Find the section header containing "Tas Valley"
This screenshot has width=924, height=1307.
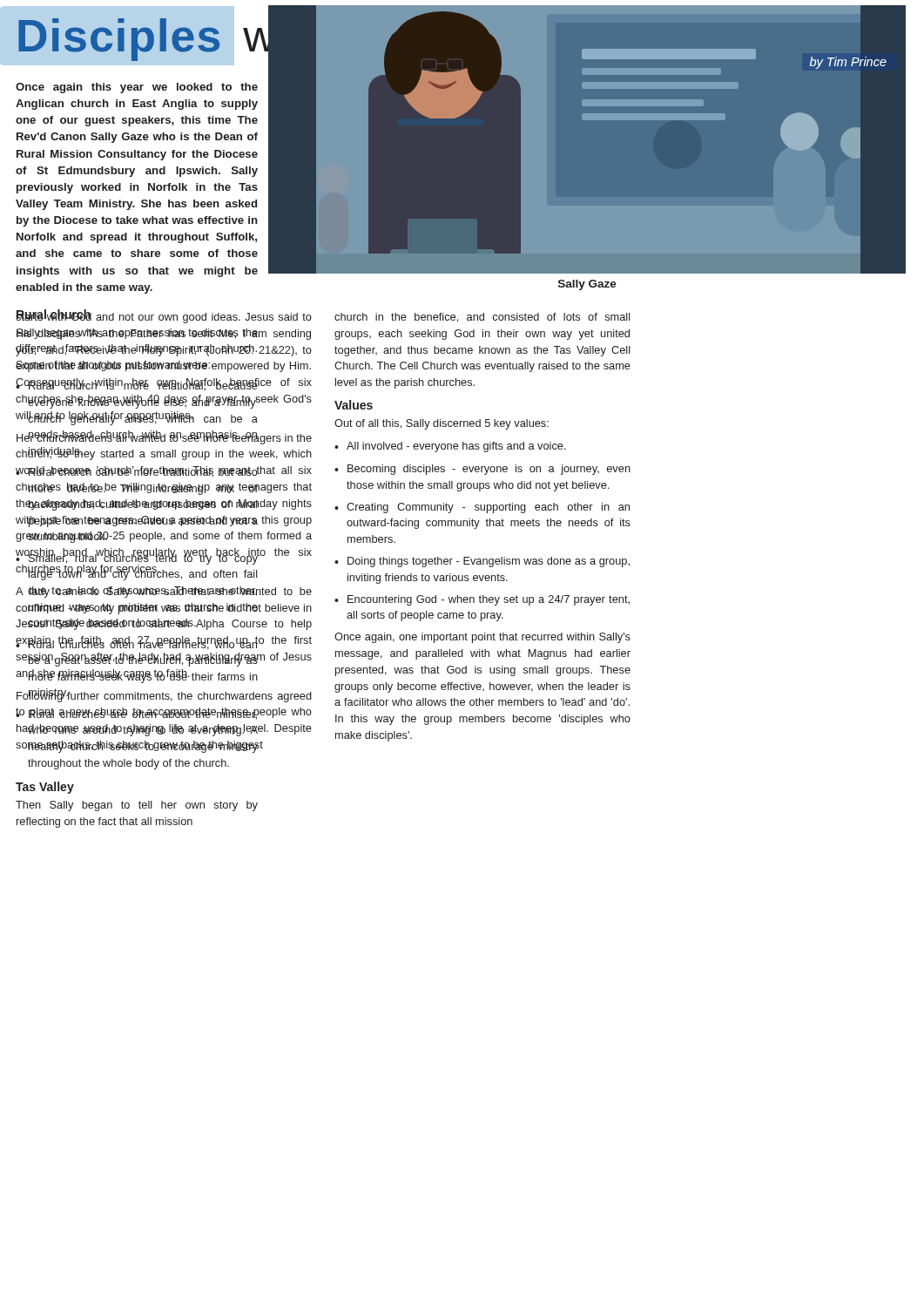click(45, 787)
